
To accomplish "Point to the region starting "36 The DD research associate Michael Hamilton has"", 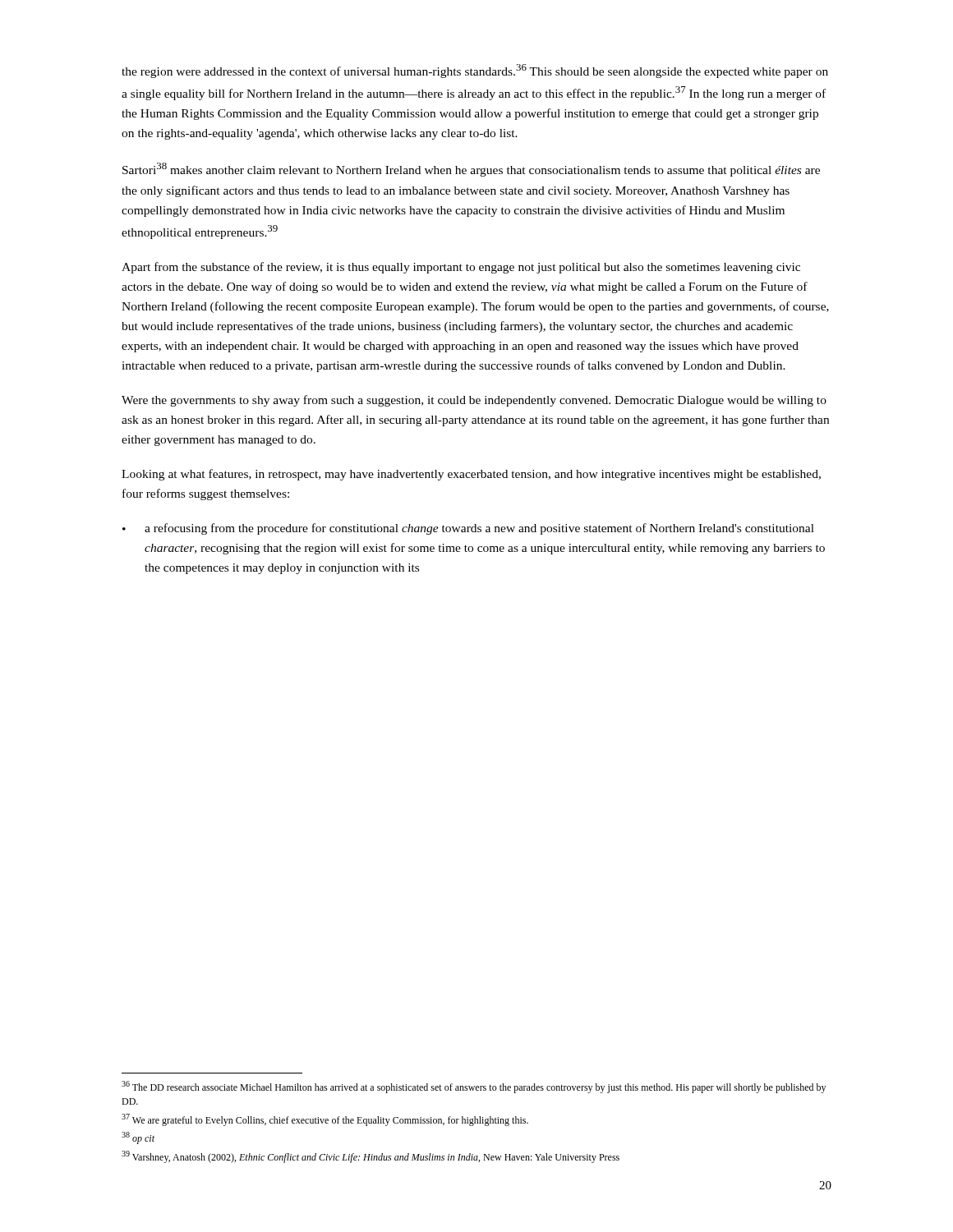I will (x=474, y=1093).
